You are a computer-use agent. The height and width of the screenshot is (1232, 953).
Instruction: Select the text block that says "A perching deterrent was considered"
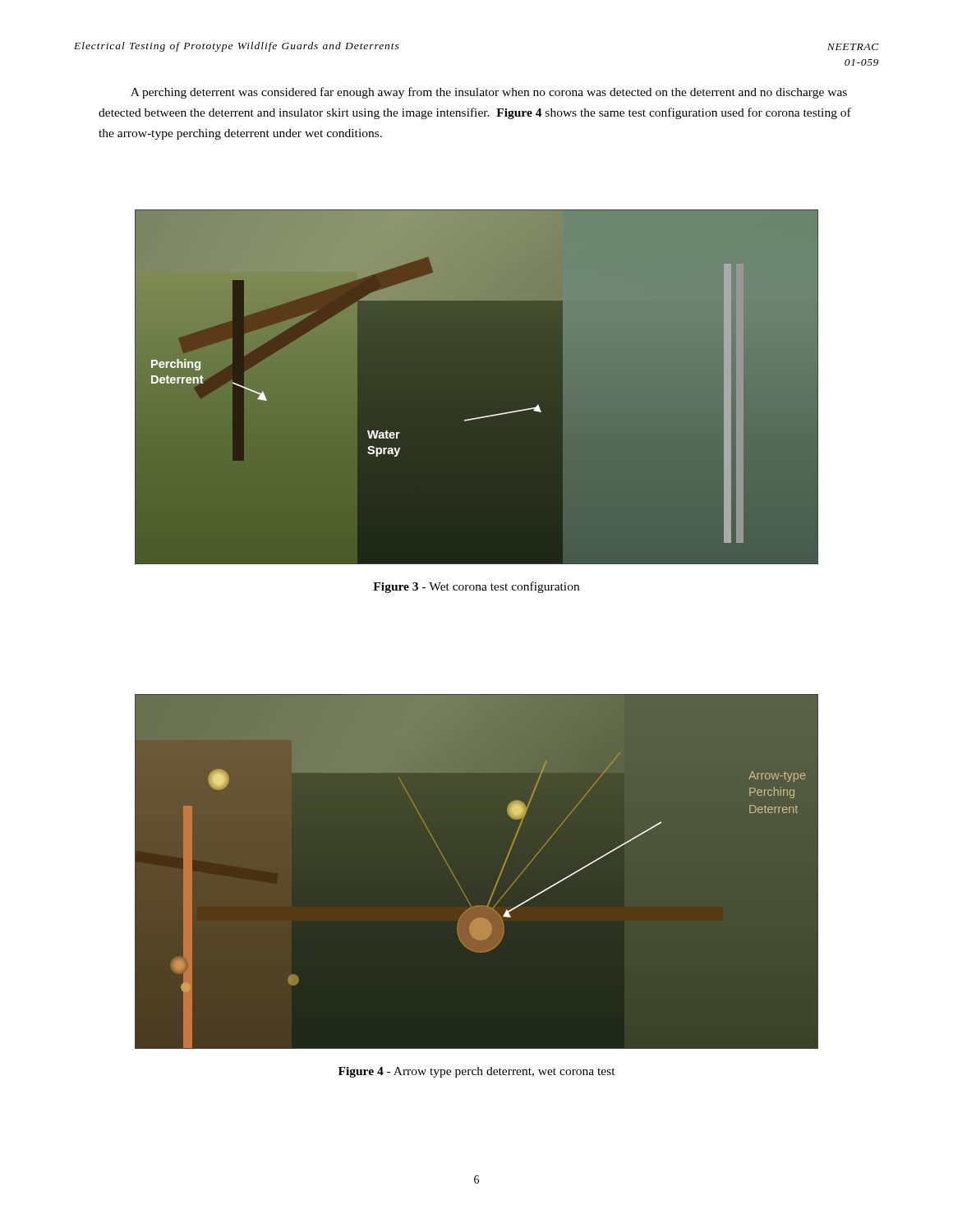pos(476,113)
